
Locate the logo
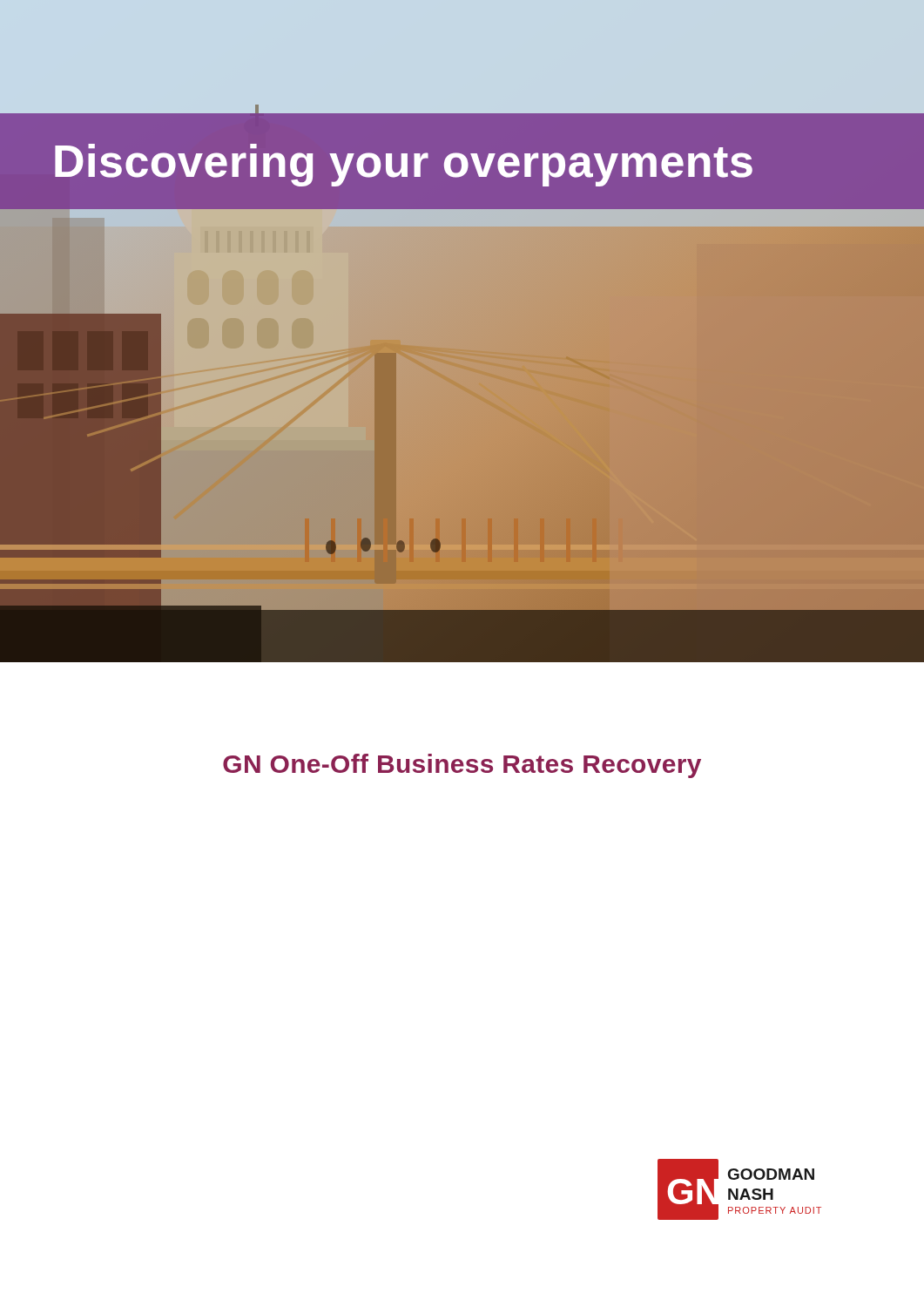coord(758,1191)
